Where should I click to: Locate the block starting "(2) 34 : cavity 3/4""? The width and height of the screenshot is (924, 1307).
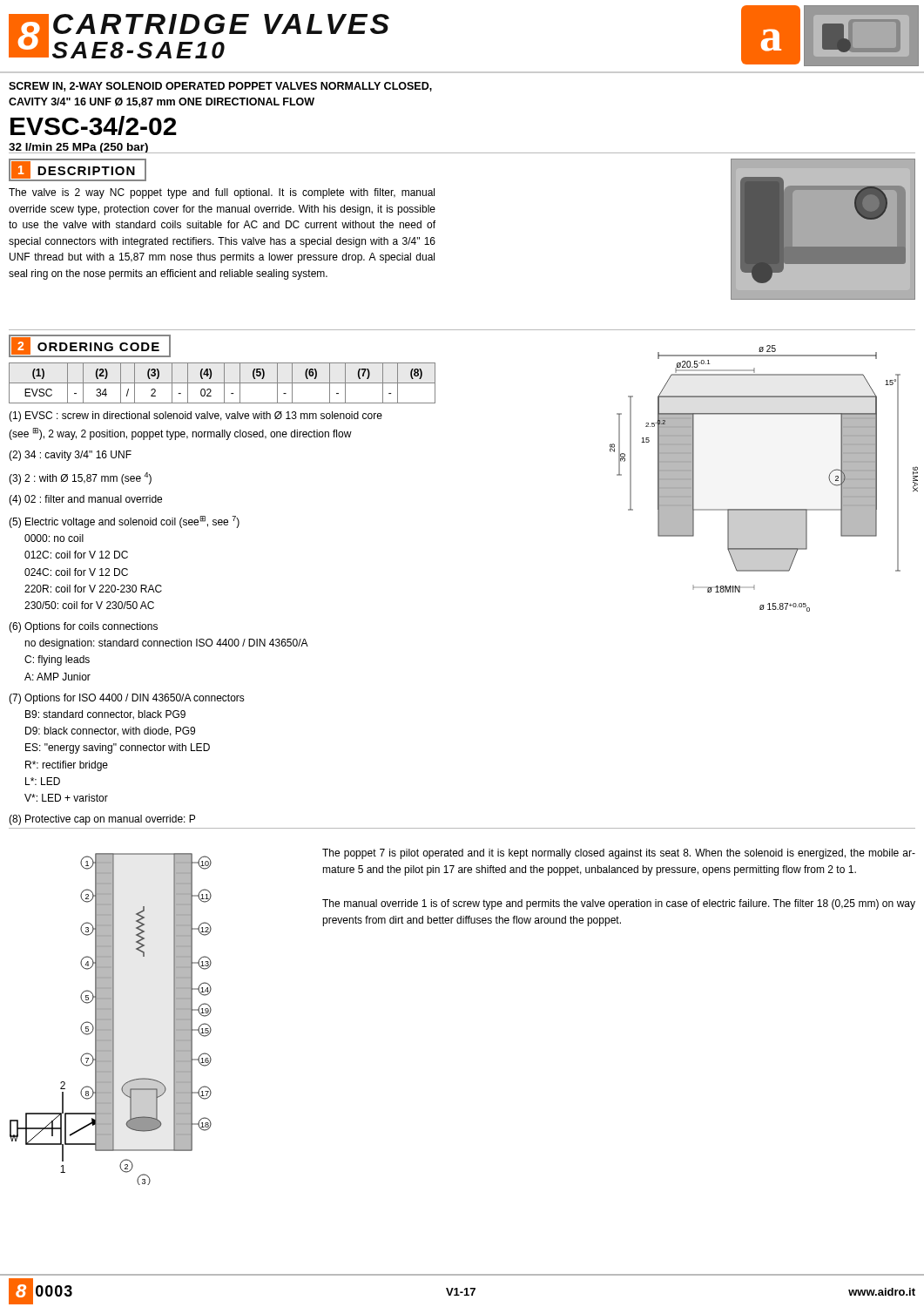(70, 455)
